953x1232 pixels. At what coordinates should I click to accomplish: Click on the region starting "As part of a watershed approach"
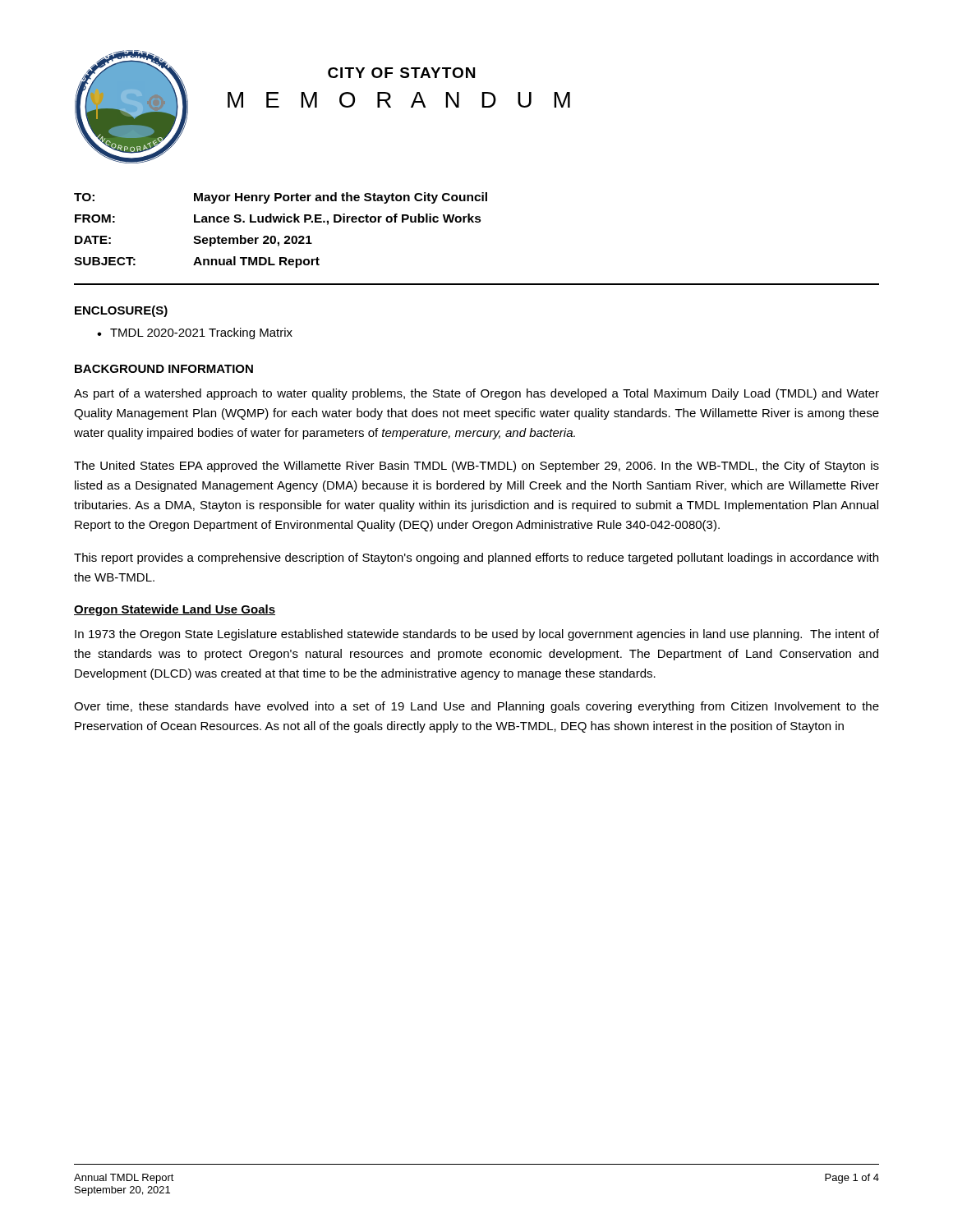point(476,413)
